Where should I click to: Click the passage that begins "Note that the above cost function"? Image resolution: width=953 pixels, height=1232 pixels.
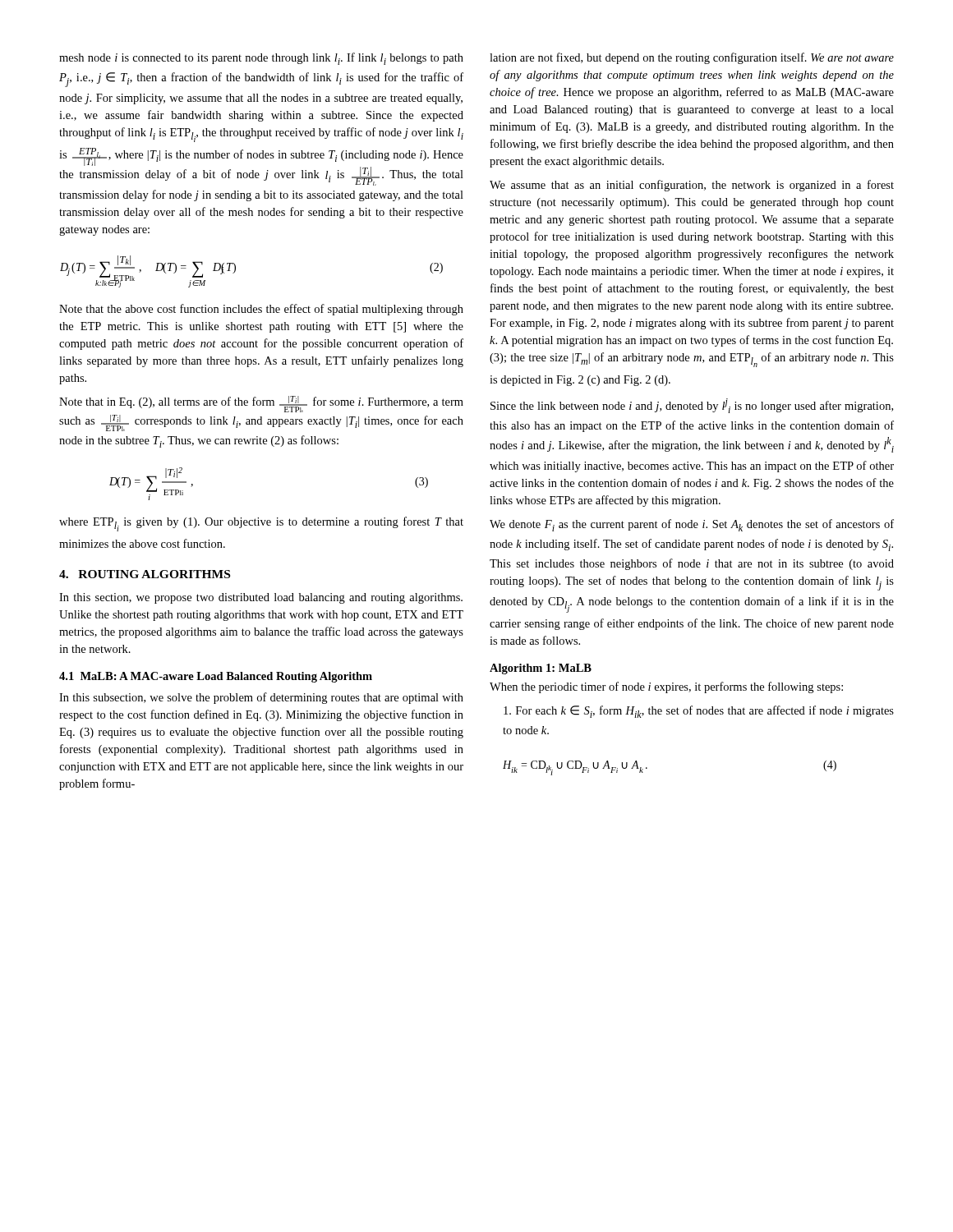click(261, 310)
